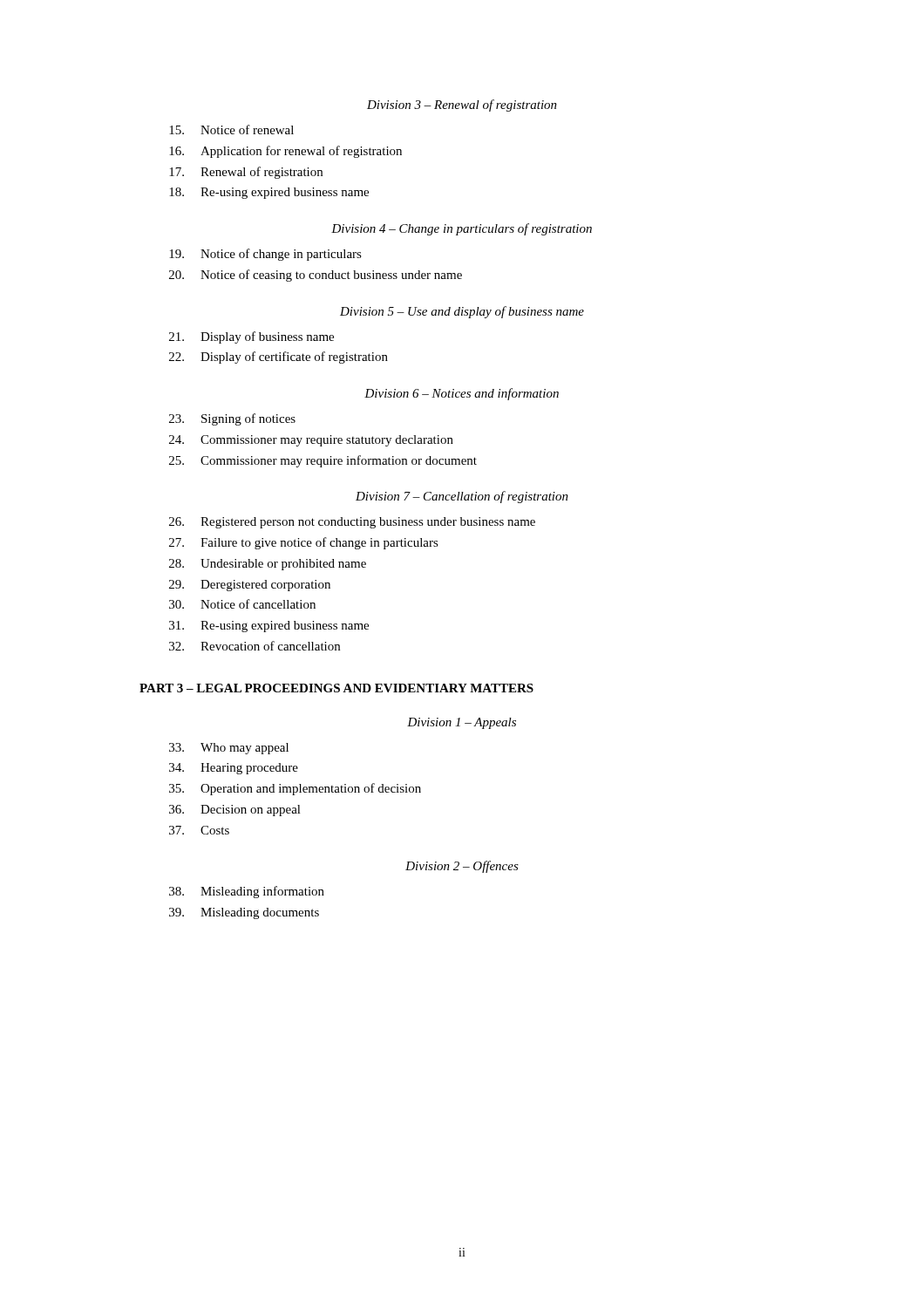Screen dimensions: 1308x924
Task: Click on the block starting "15. Notice of renewal"
Action: [231, 129]
